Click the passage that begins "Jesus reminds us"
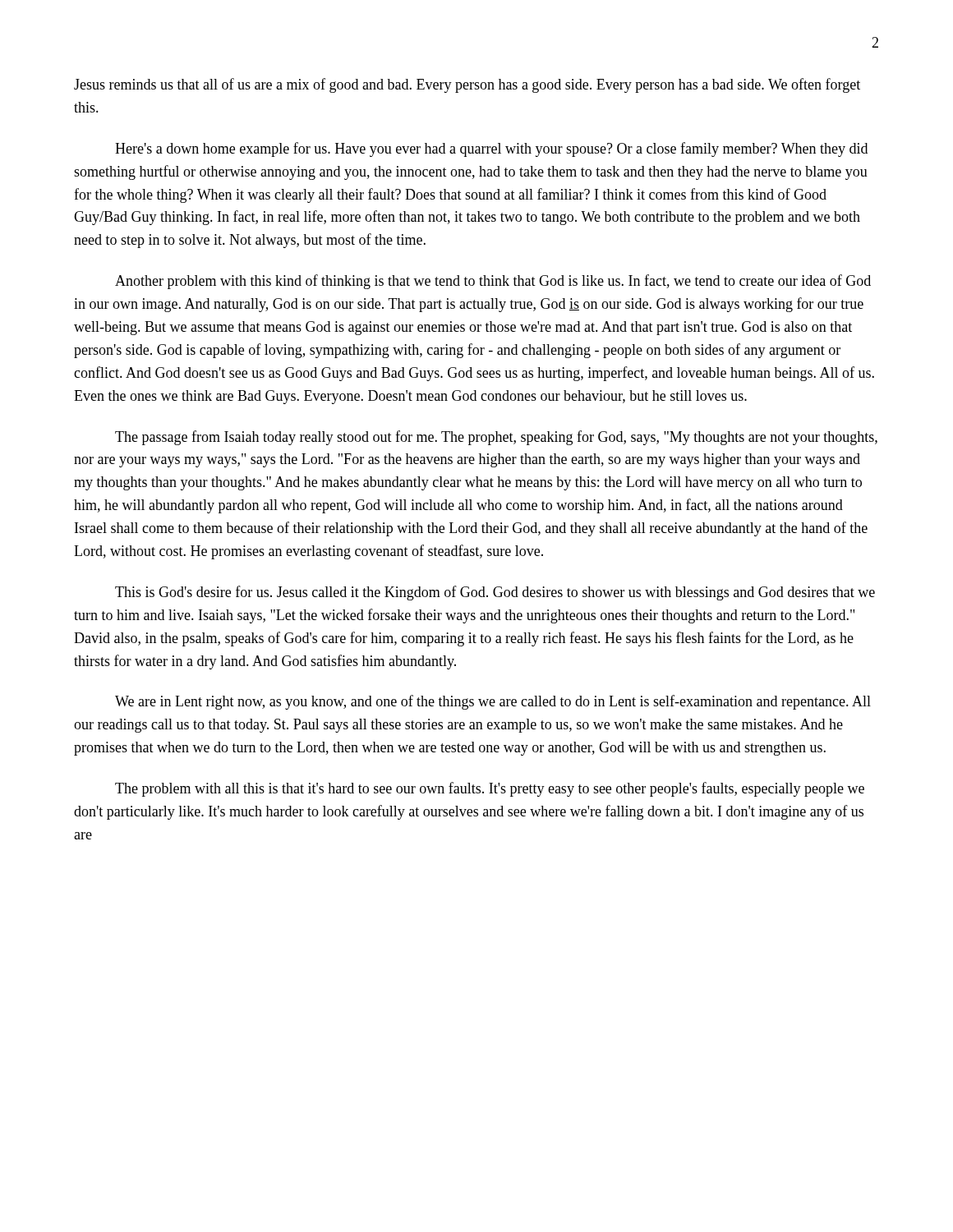The image size is (953, 1232). pos(476,460)
